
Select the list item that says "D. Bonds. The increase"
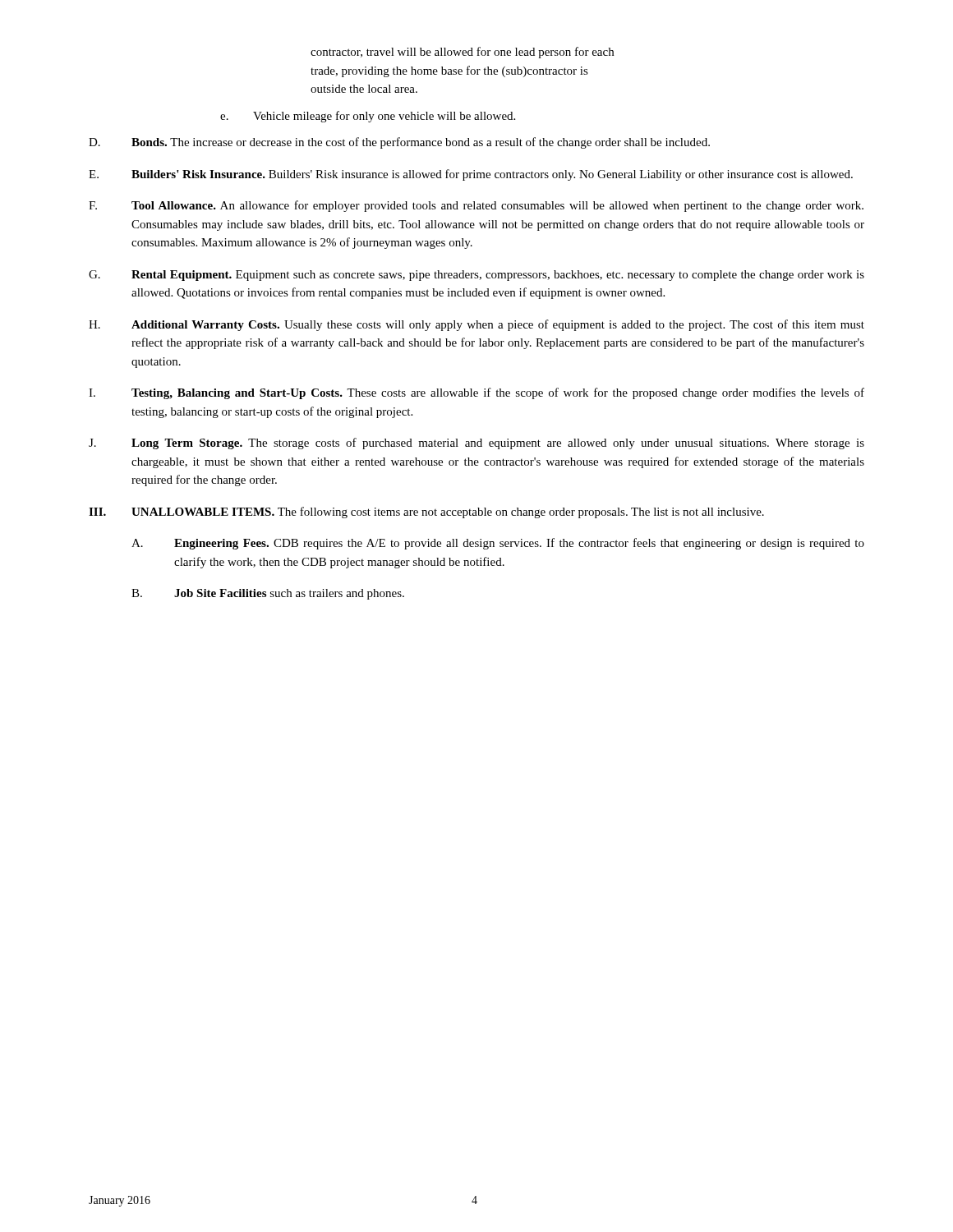coord(476,142)
